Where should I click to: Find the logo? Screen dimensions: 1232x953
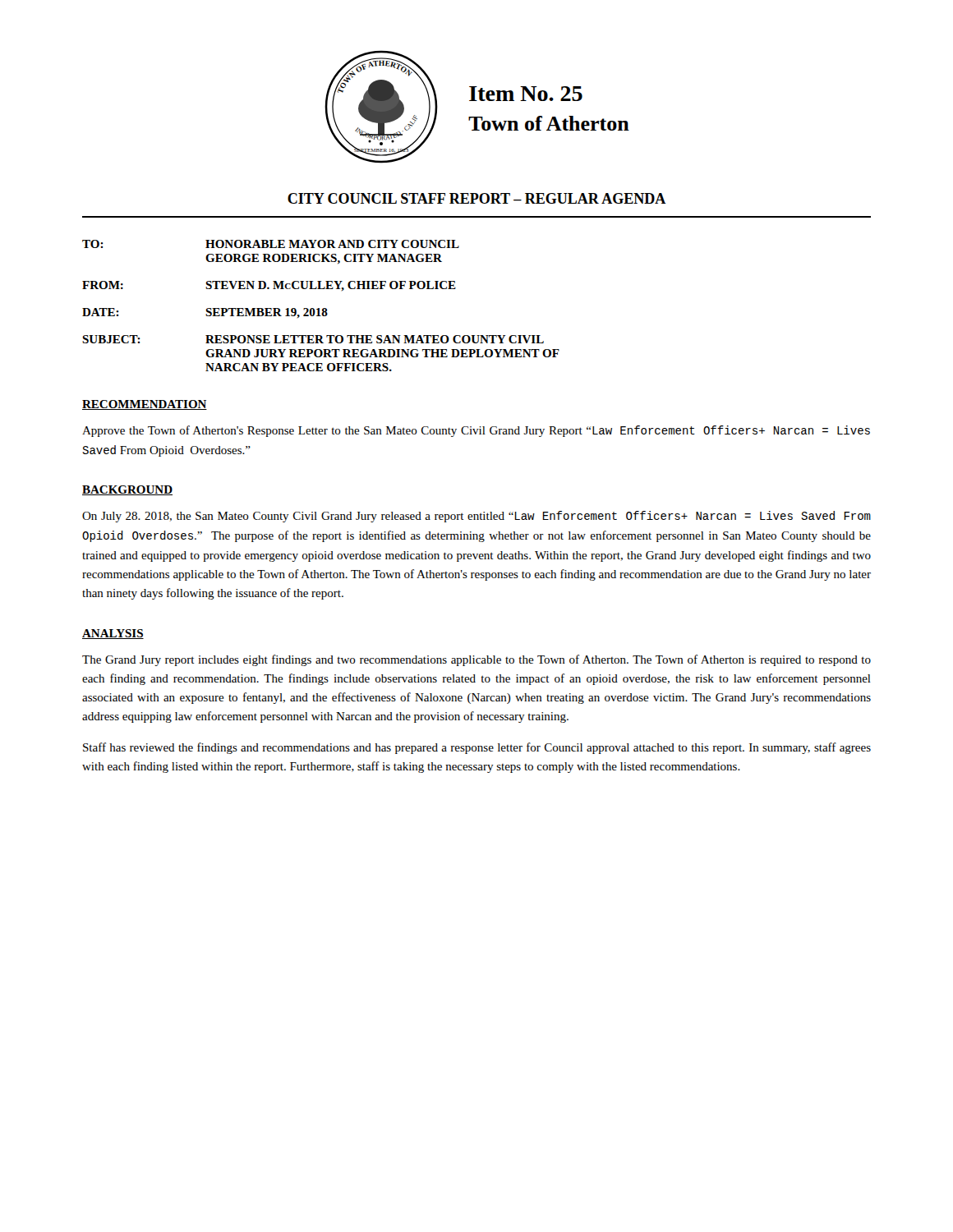pyautogui.click(x=381, y=108)
